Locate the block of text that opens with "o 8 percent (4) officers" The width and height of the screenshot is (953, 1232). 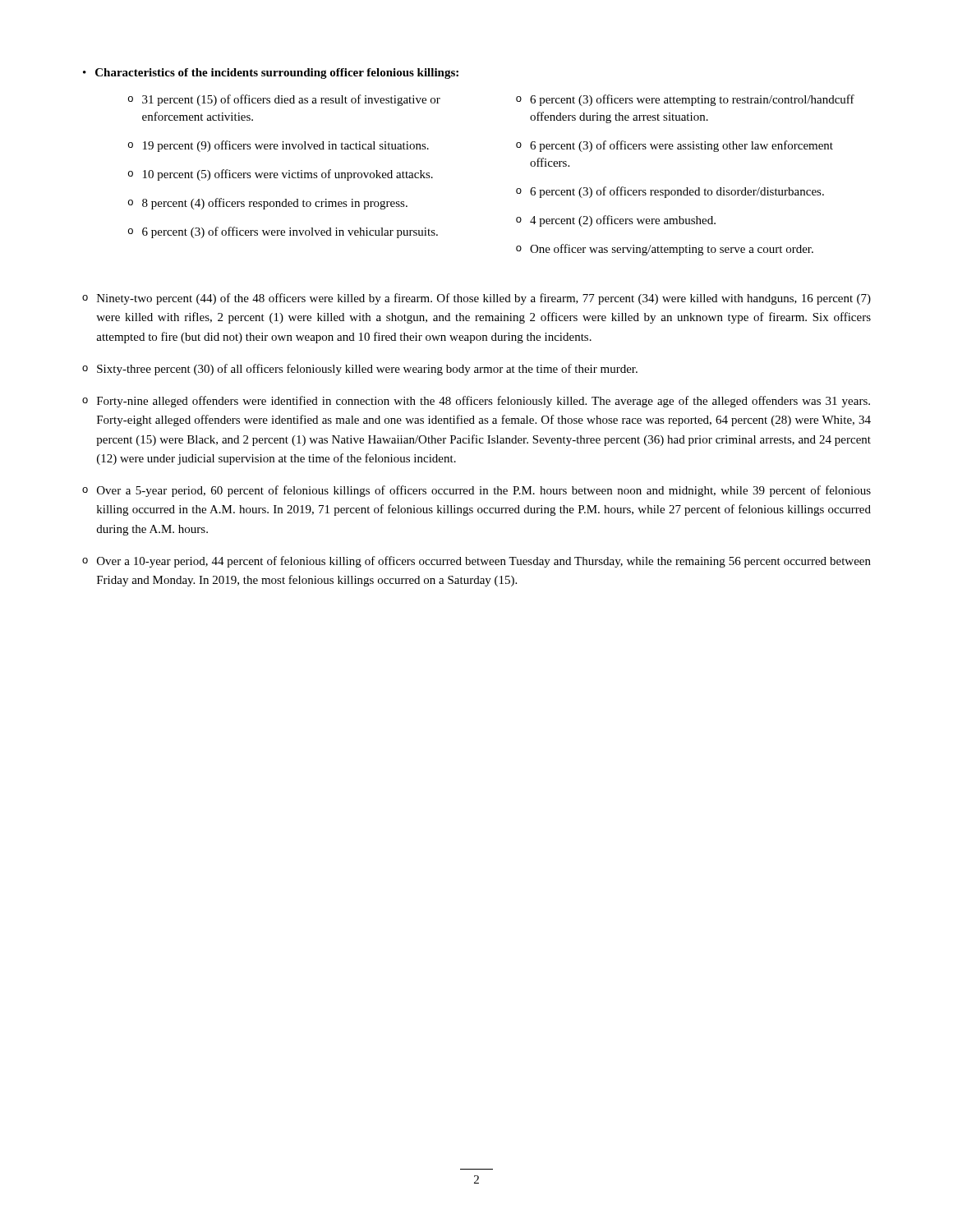click(268, 203)
